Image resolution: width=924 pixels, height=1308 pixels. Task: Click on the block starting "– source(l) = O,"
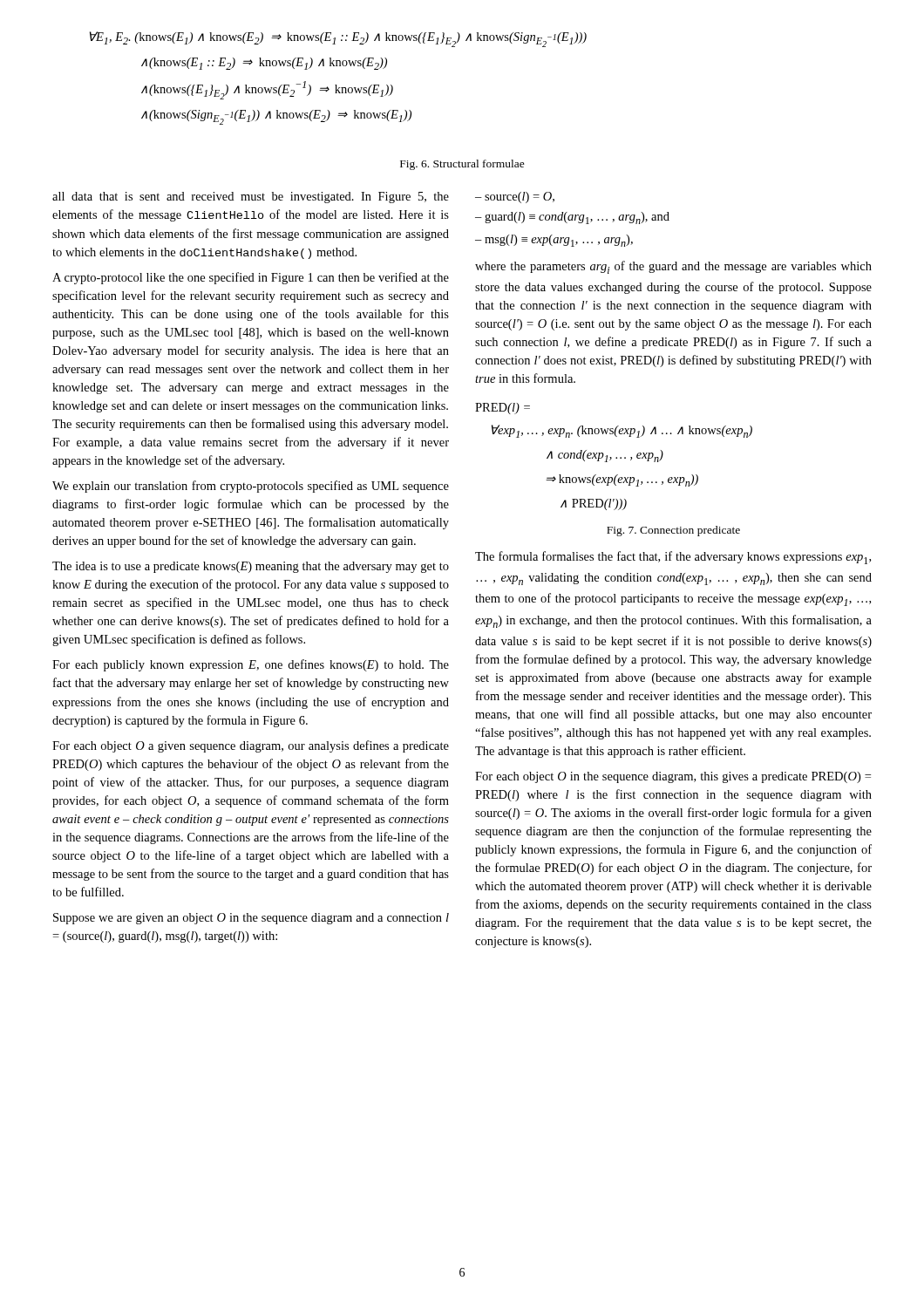tap(515, 196)
